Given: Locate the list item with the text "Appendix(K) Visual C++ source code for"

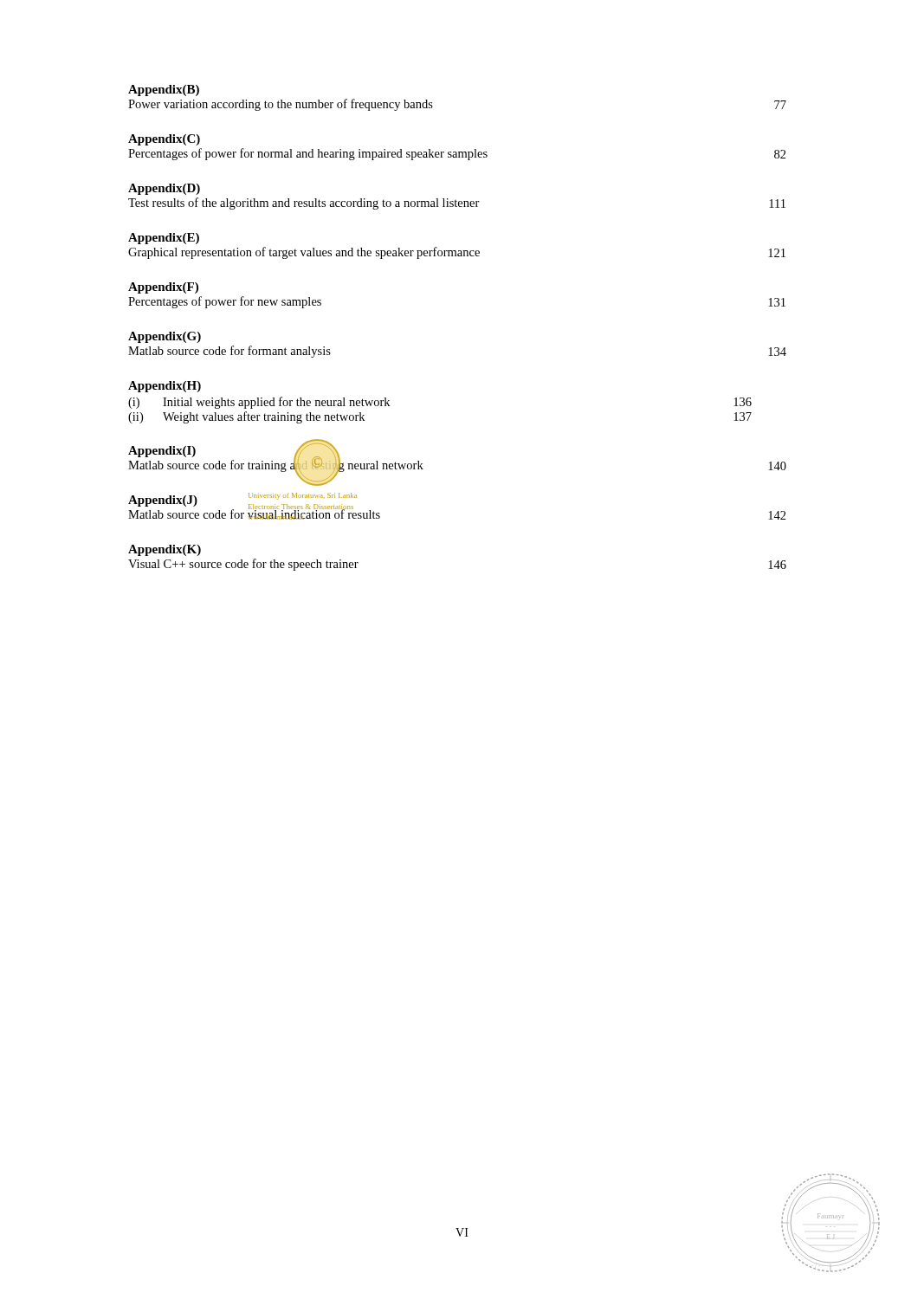Looking at the screenshot, I should coord(165,550).
